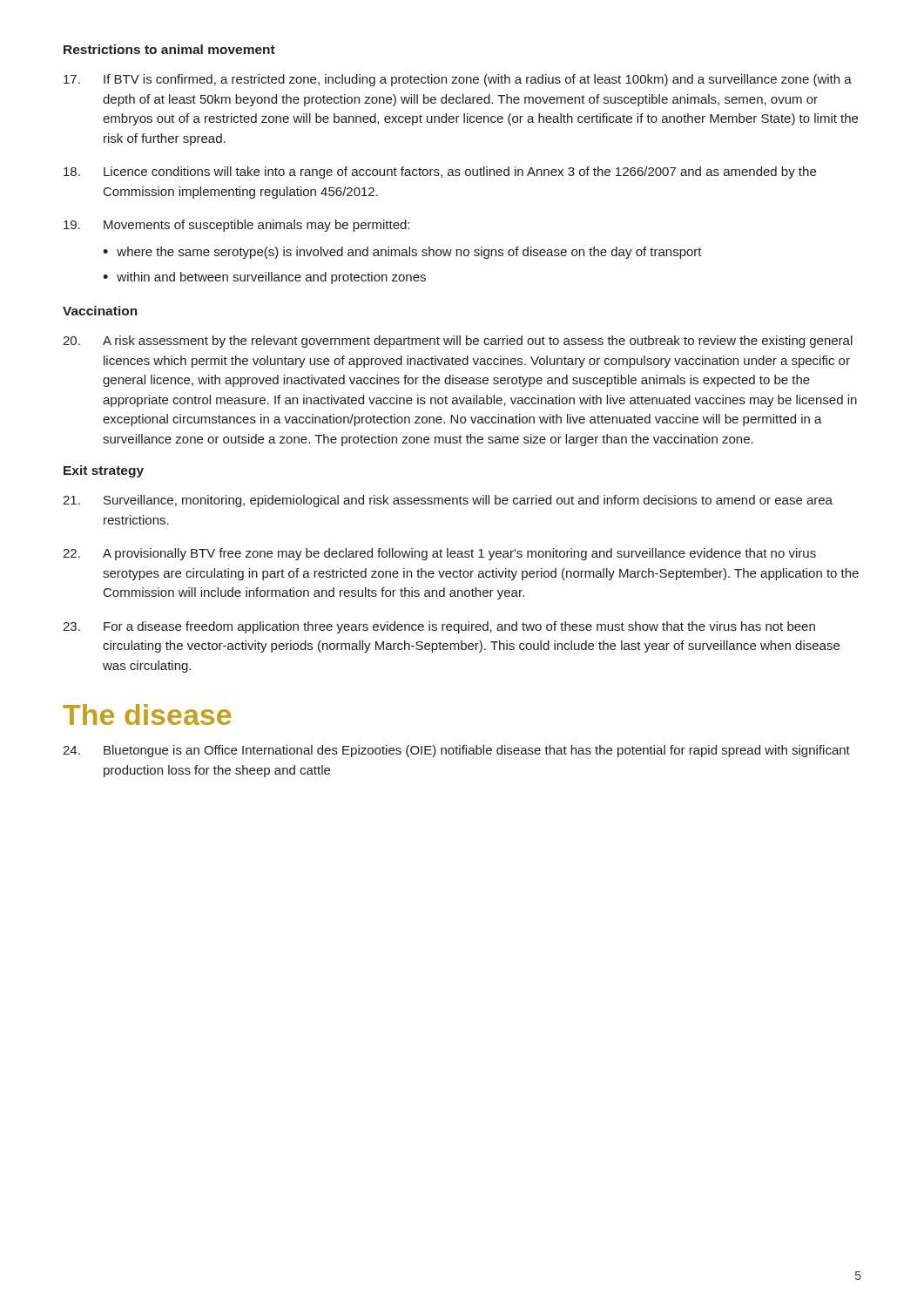Image resolution: width=924 pixels, height=1307 pixels.
Task: Click on the section header that says "Restrictions to animal movement"
Action: tap(169, 49)
